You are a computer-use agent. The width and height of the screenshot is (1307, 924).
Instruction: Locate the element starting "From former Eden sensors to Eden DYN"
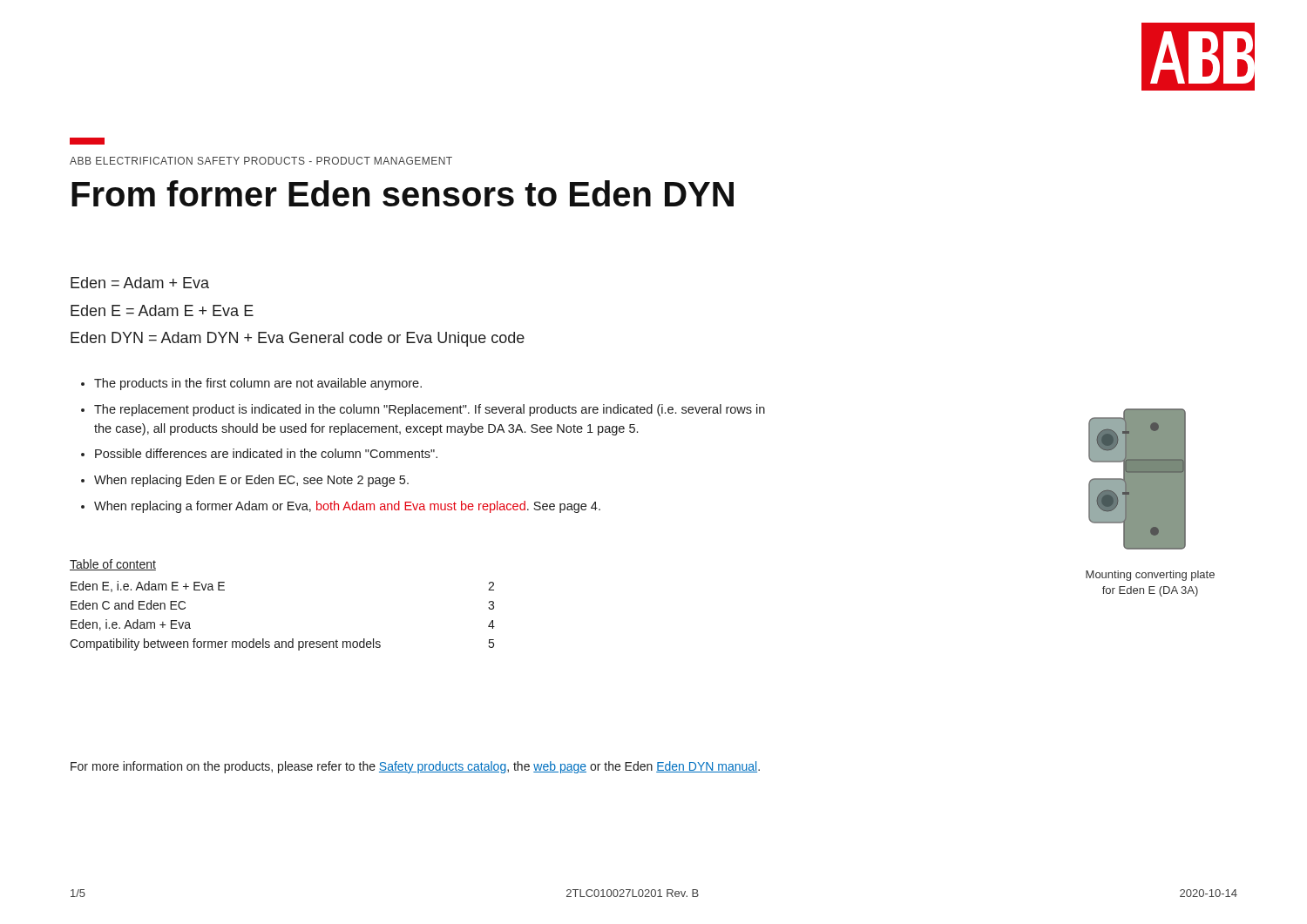[x=403, y=194]
